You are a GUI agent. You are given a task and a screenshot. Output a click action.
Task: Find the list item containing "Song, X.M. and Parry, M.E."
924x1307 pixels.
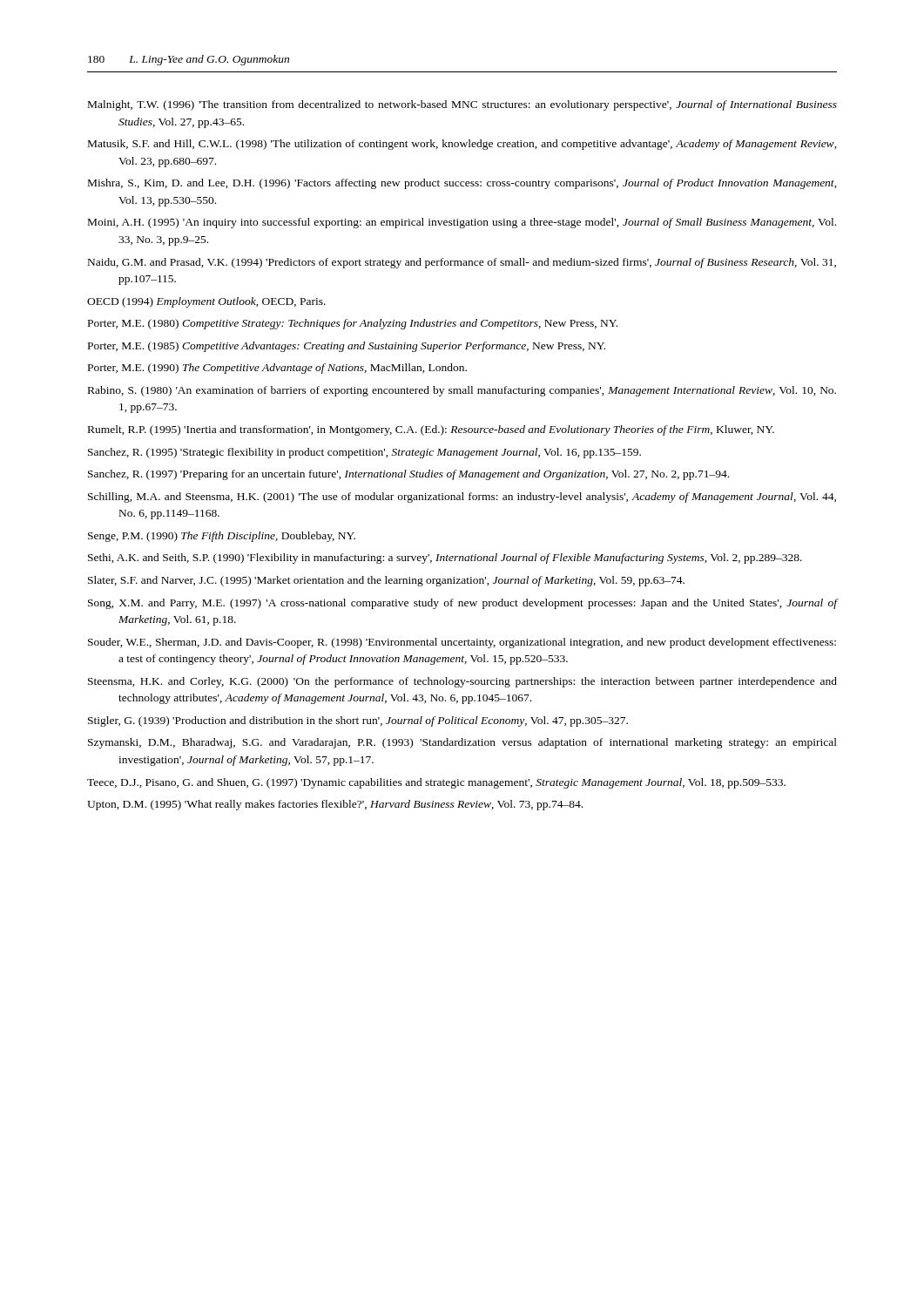coord(462,611)
